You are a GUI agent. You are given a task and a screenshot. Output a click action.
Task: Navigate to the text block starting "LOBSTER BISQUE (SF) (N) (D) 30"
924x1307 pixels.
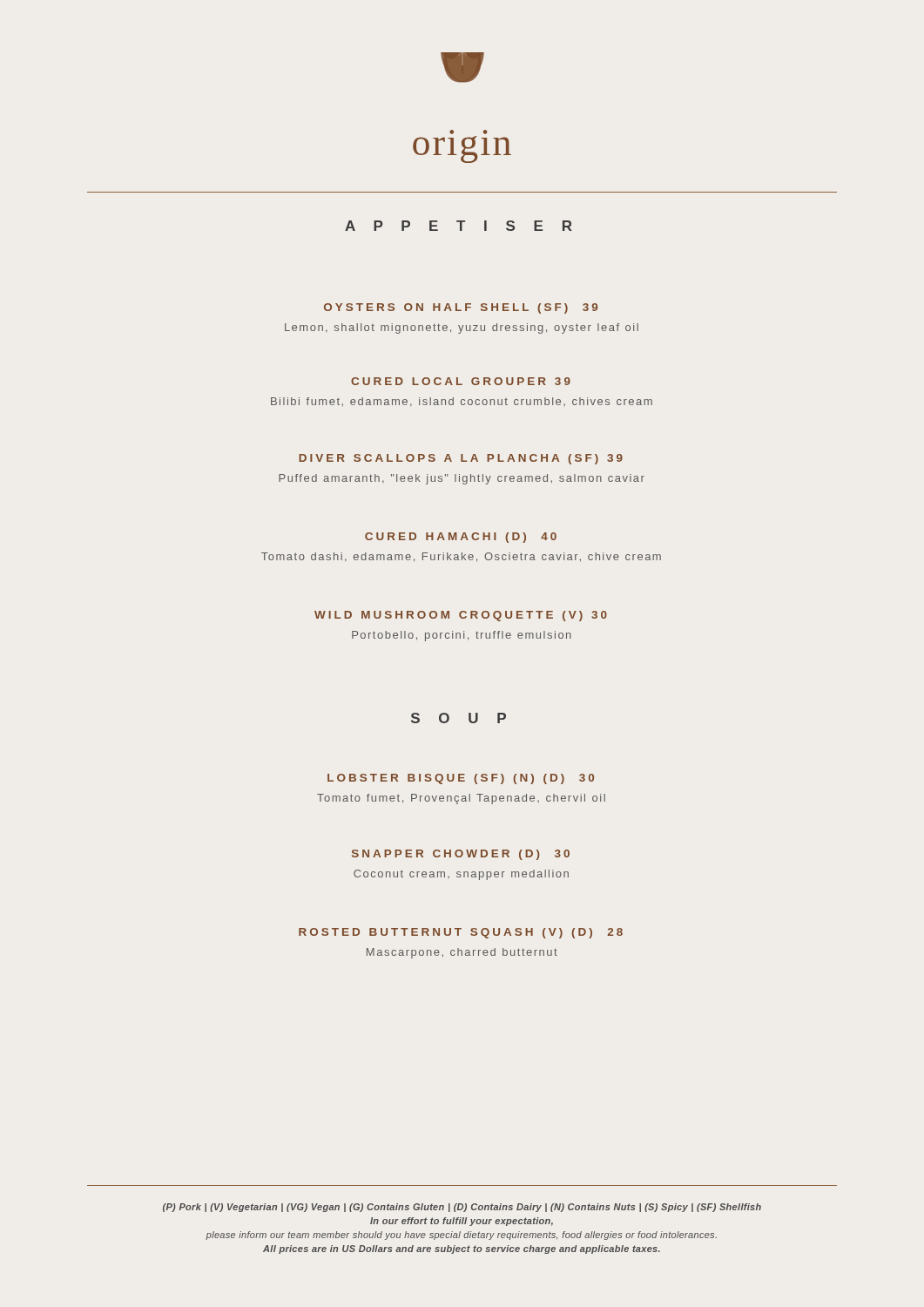pyautogui.click(x=462, y=778)
